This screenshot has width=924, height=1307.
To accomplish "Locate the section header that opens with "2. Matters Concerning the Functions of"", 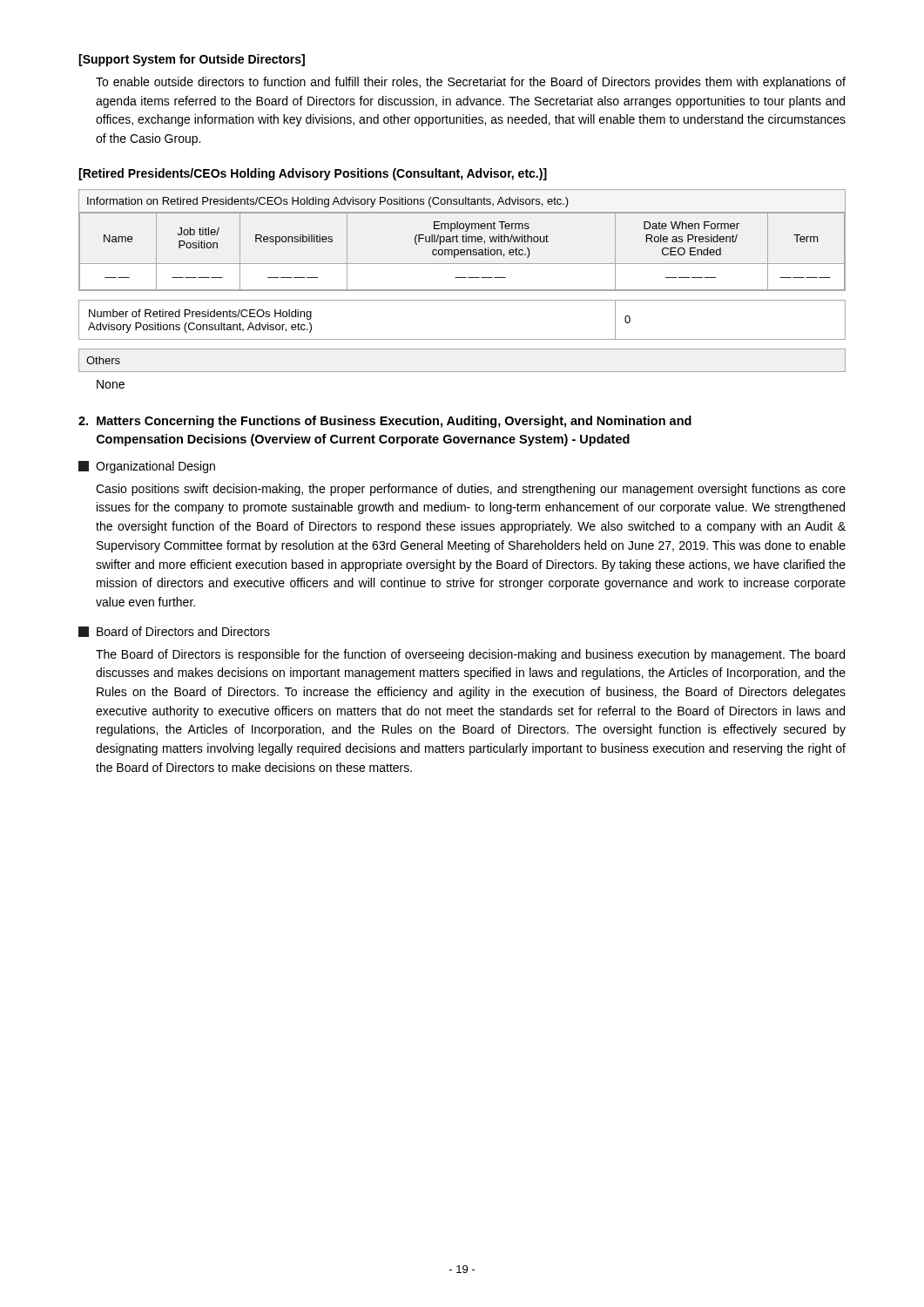I will (x=462, y=430).
